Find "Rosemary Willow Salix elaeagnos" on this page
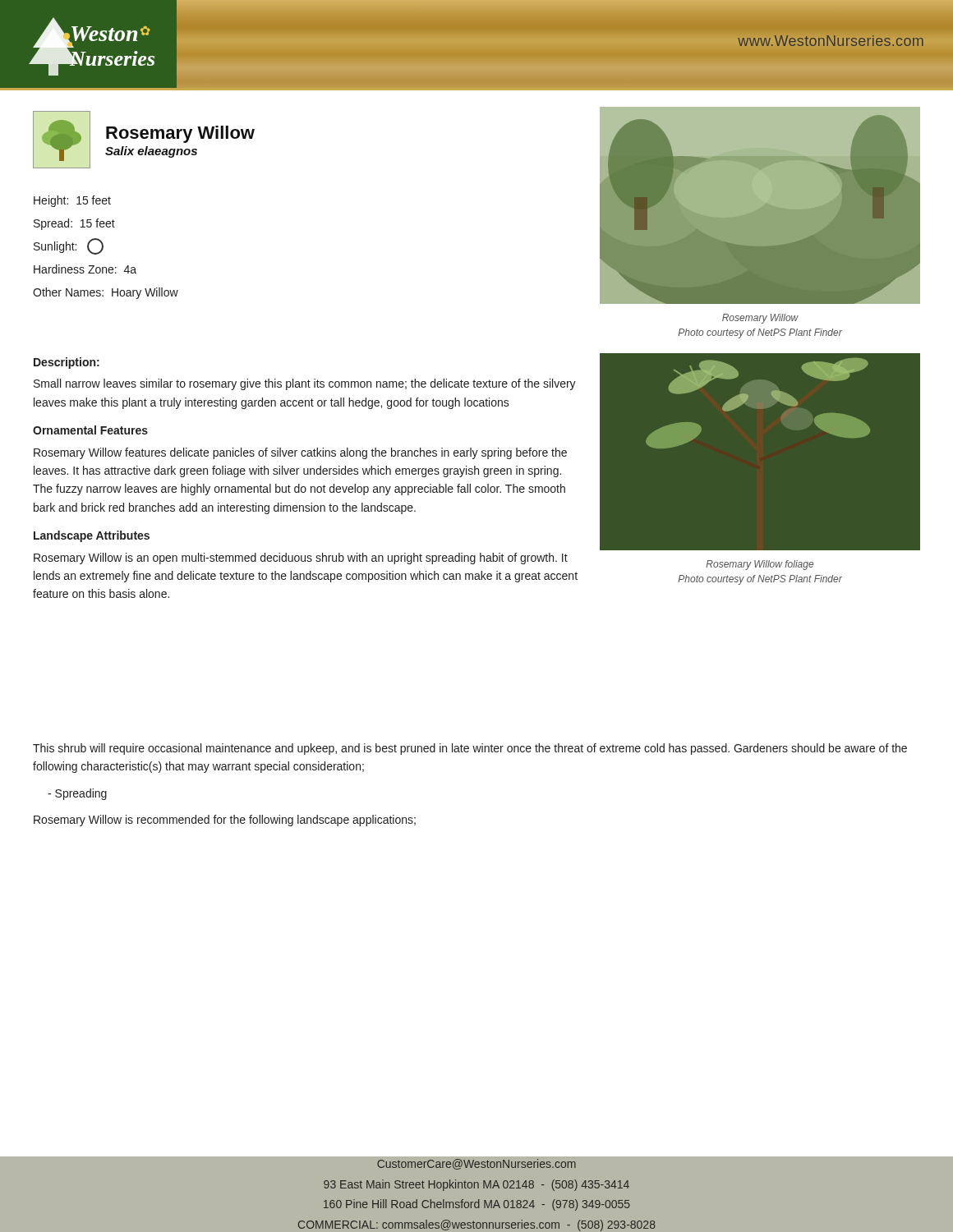 point(144,140)
